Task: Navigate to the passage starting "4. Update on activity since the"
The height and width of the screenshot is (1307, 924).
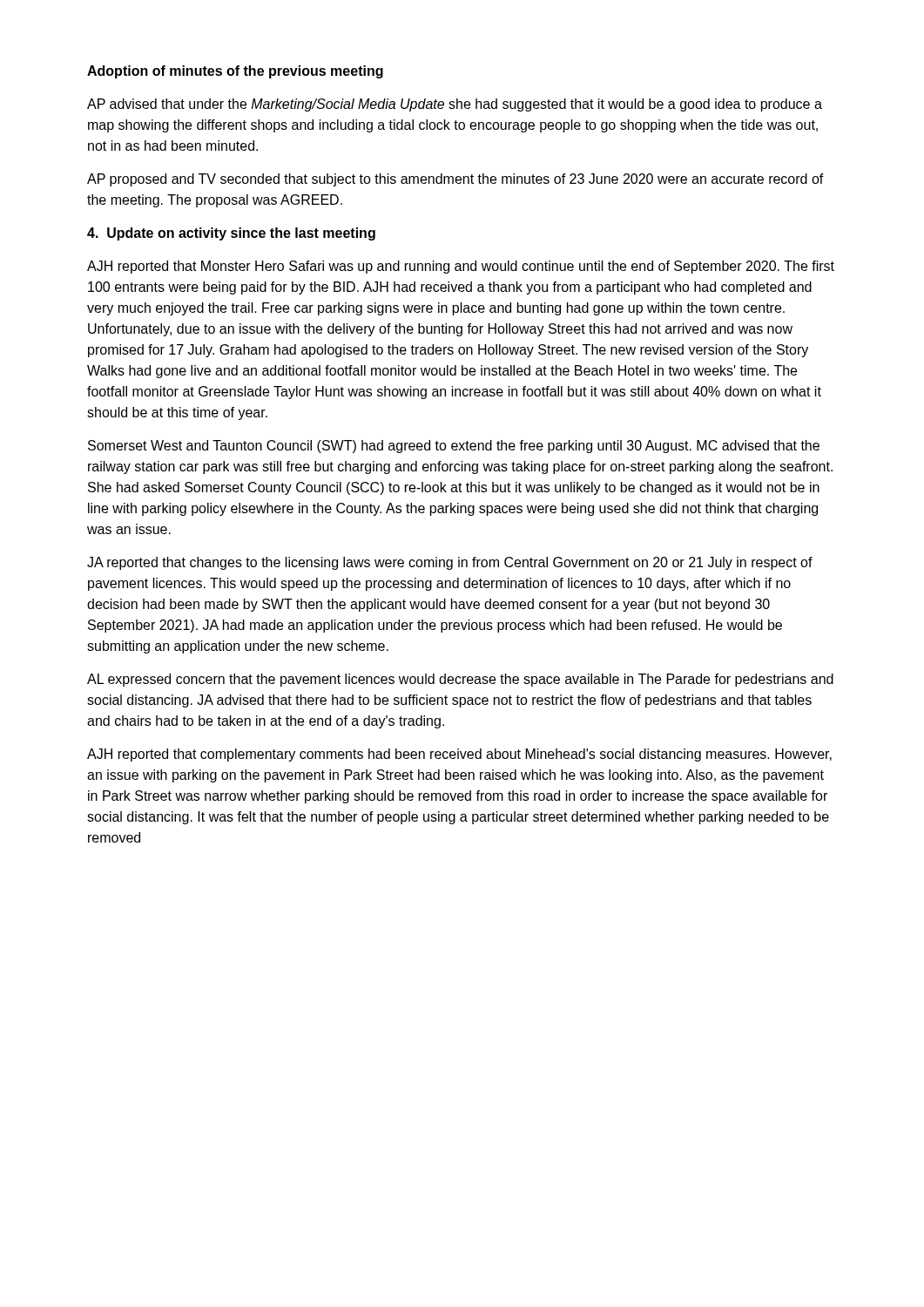Action: click(x=232, y=233)
